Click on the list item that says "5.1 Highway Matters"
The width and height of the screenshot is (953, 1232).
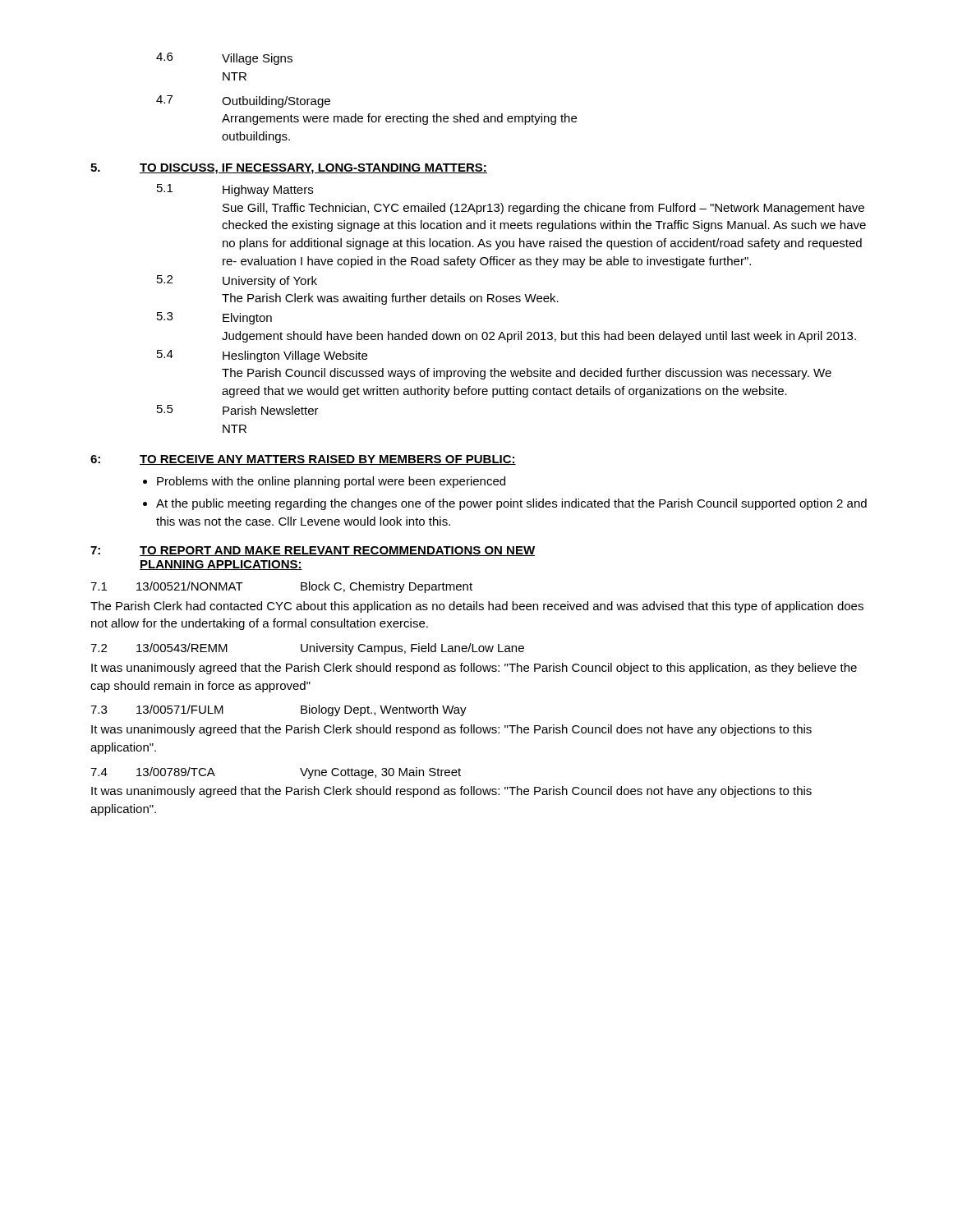(497, 225)
